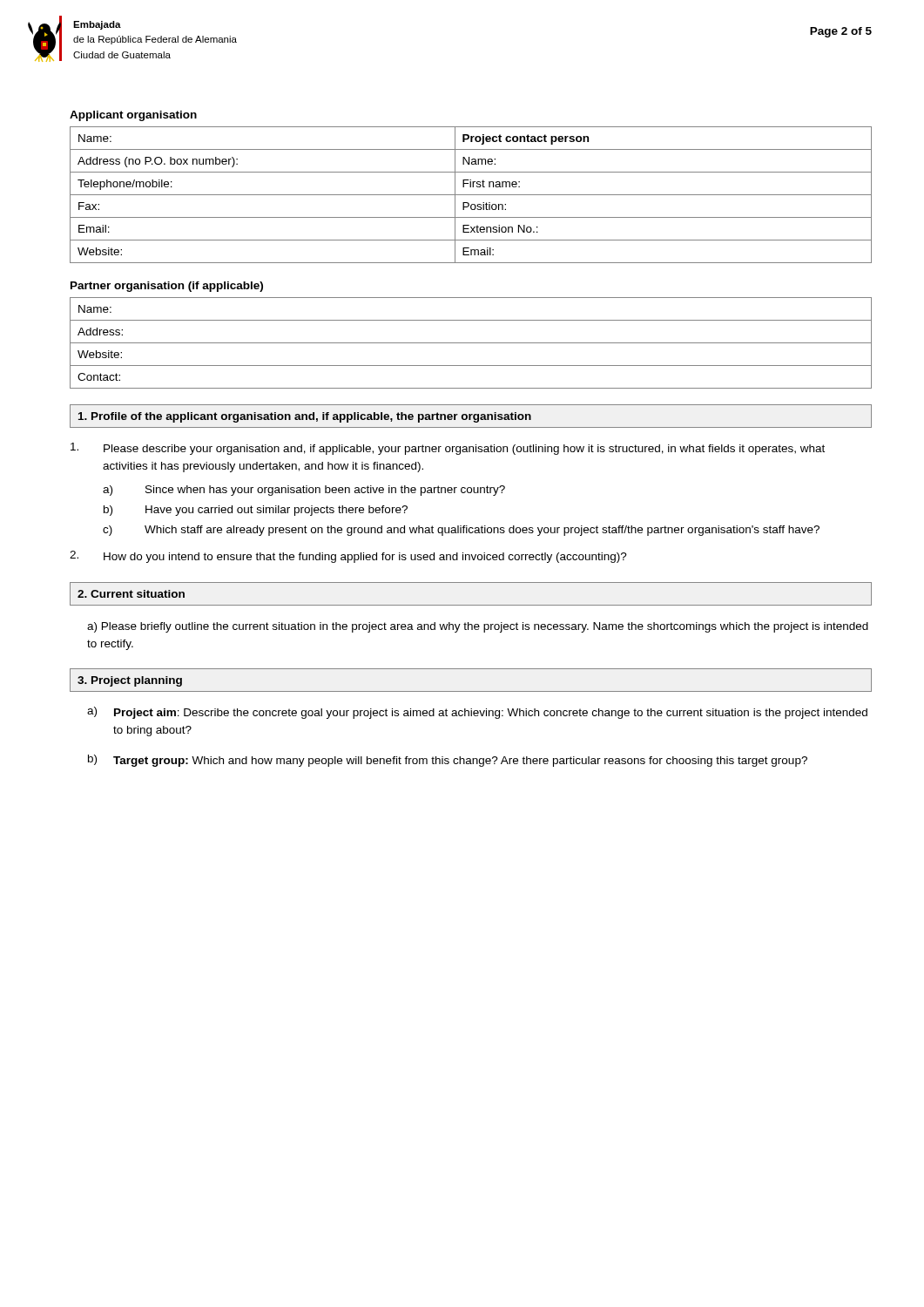Locate the section header with the text "Applicant organisation"
Viewport: 924px width, 1307px height.
(x=133, y=115)
